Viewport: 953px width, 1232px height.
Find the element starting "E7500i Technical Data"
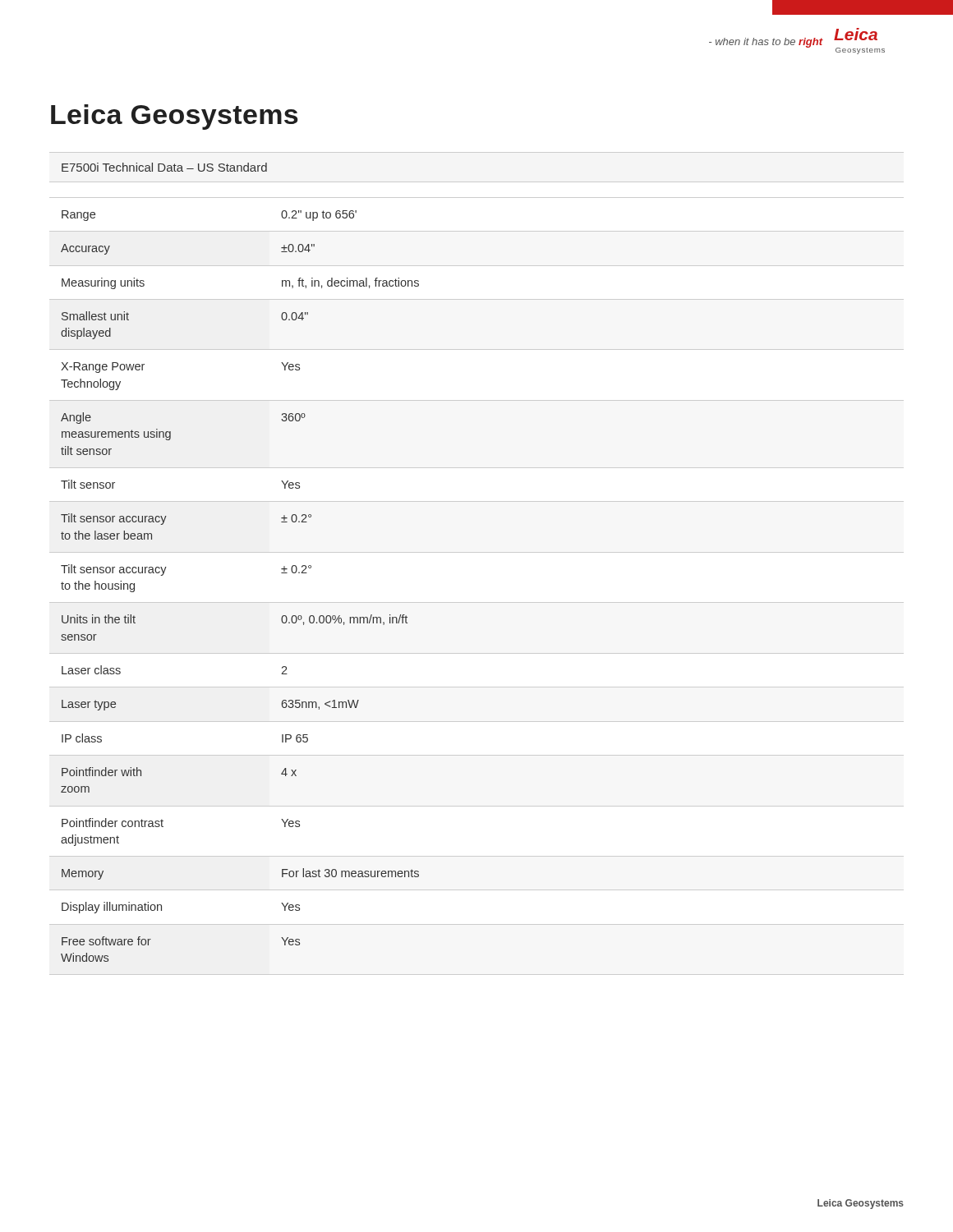tap(164, 167)
